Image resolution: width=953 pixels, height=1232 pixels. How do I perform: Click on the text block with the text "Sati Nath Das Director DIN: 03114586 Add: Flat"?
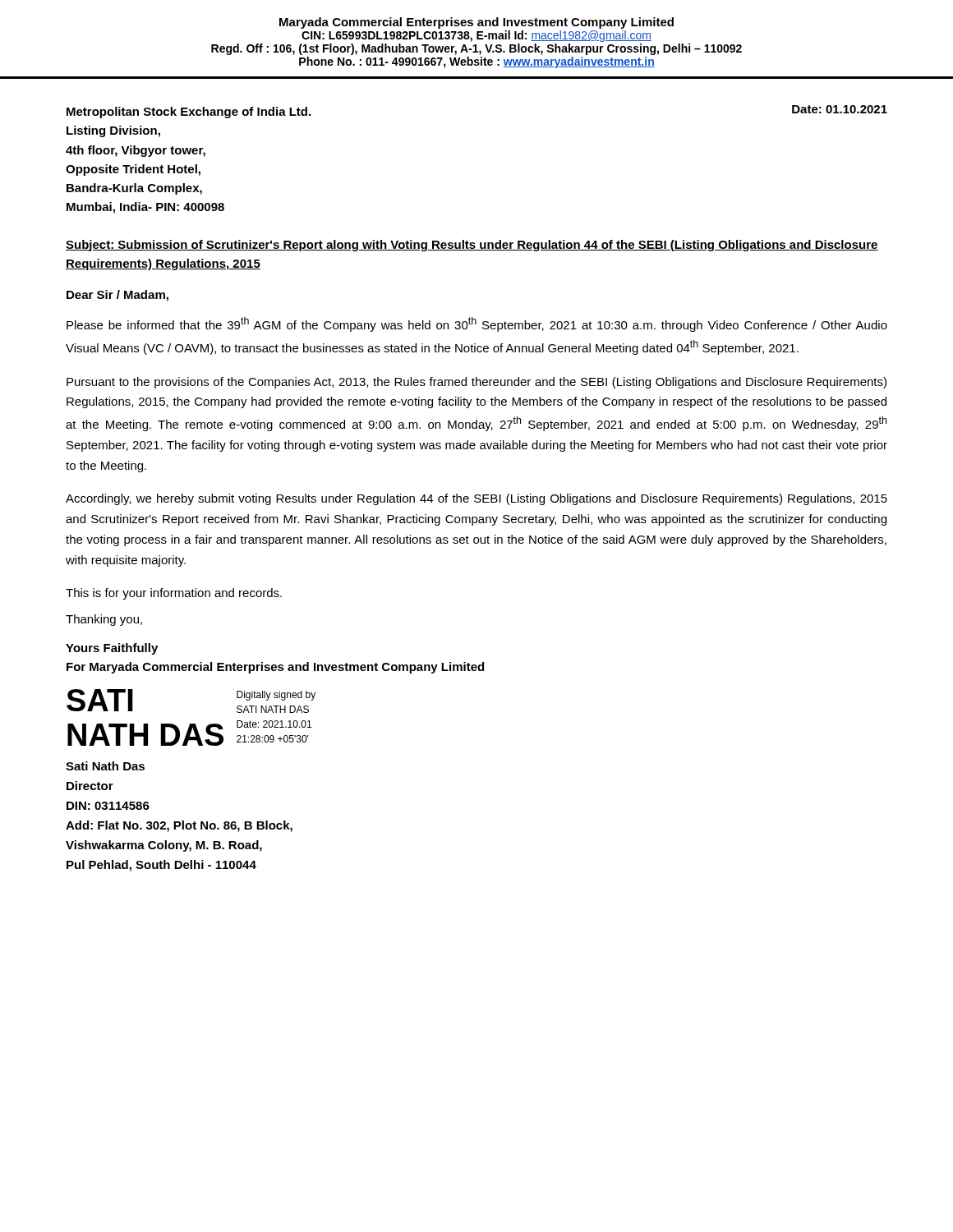click(x=179, y=815)
